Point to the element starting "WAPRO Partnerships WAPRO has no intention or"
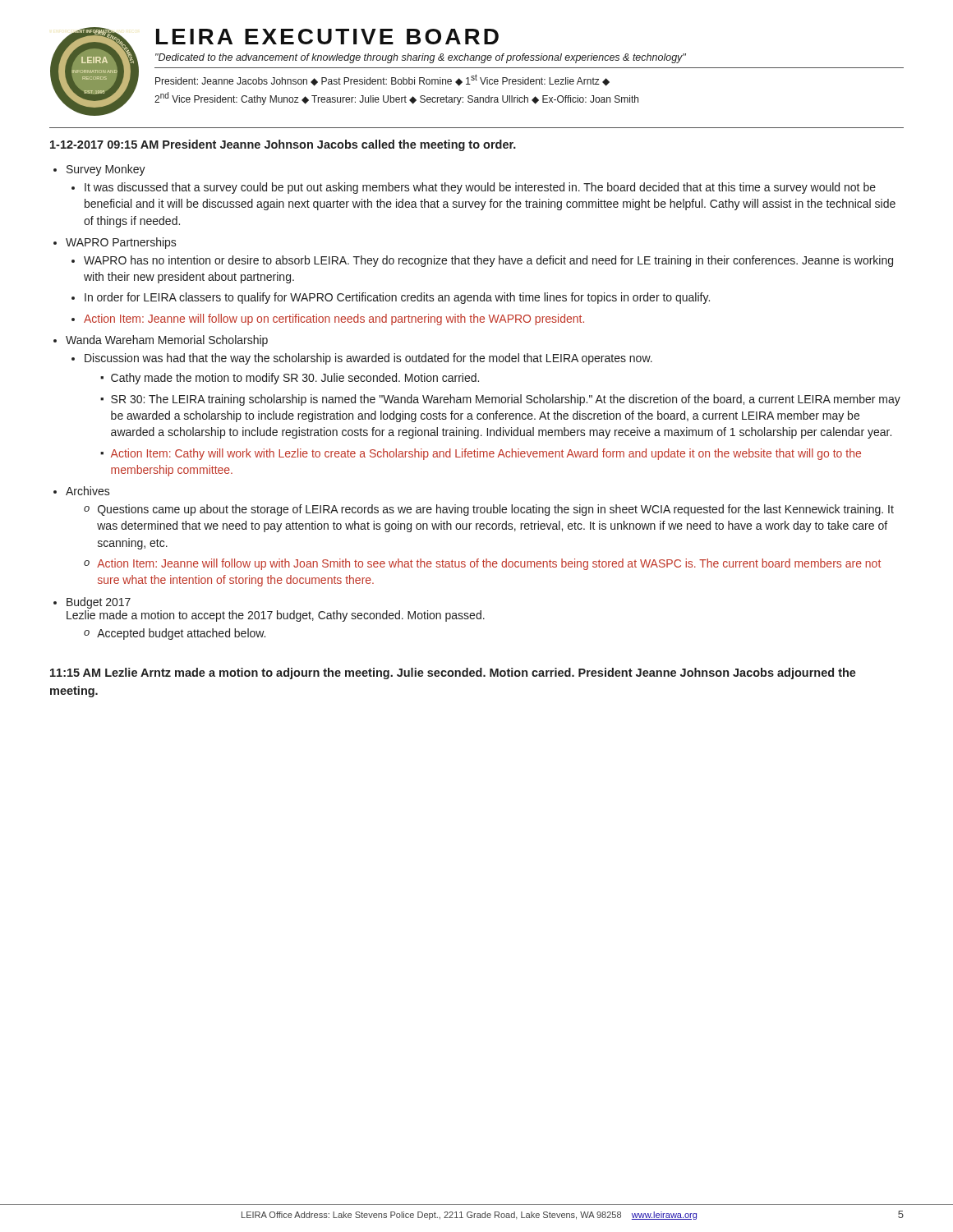The height and width of the screenshot is (1232, 953). (x=485, y=281)
